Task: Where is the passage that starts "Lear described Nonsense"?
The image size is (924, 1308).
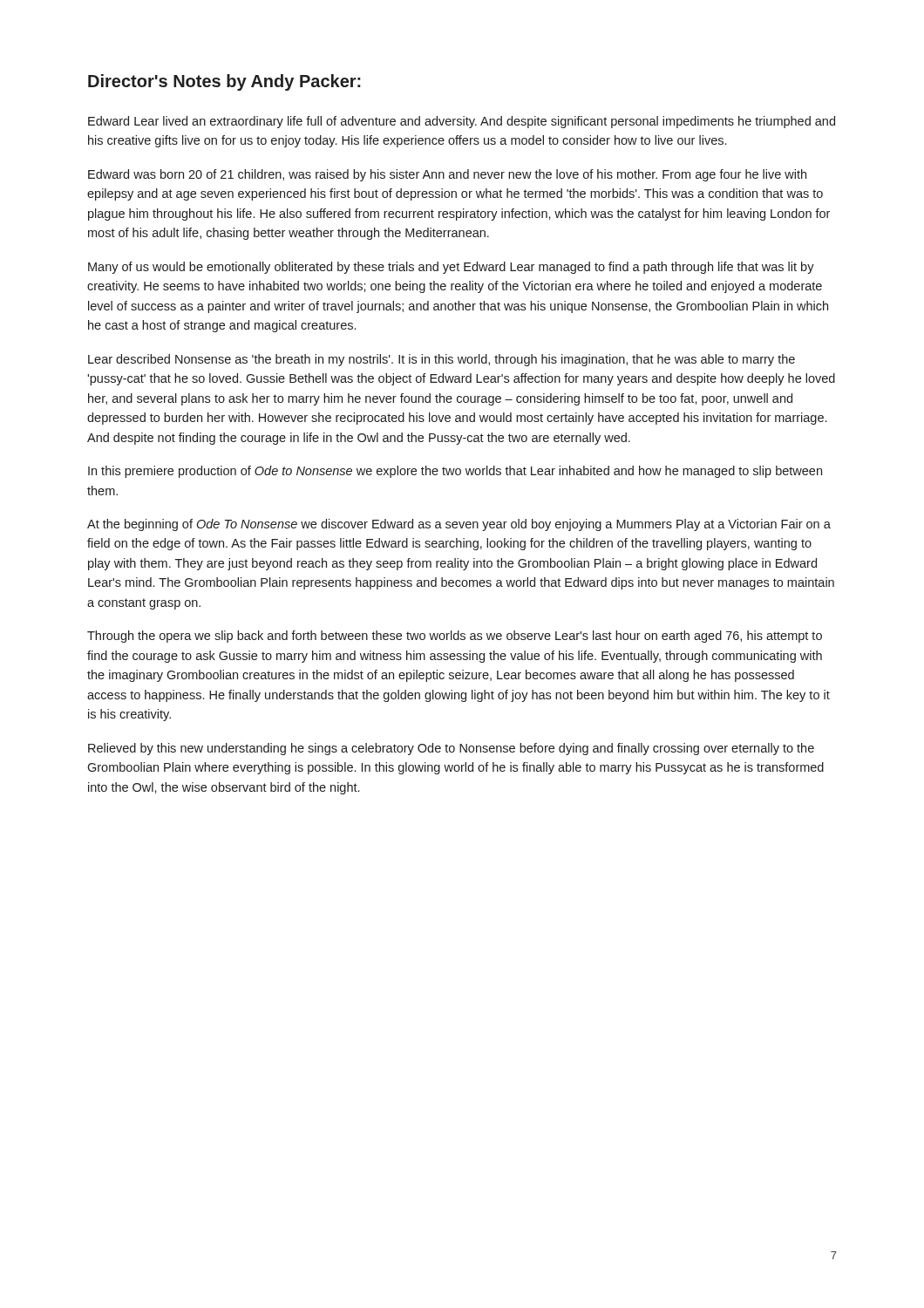Action: pyautogui.click(x=461, y=398)
